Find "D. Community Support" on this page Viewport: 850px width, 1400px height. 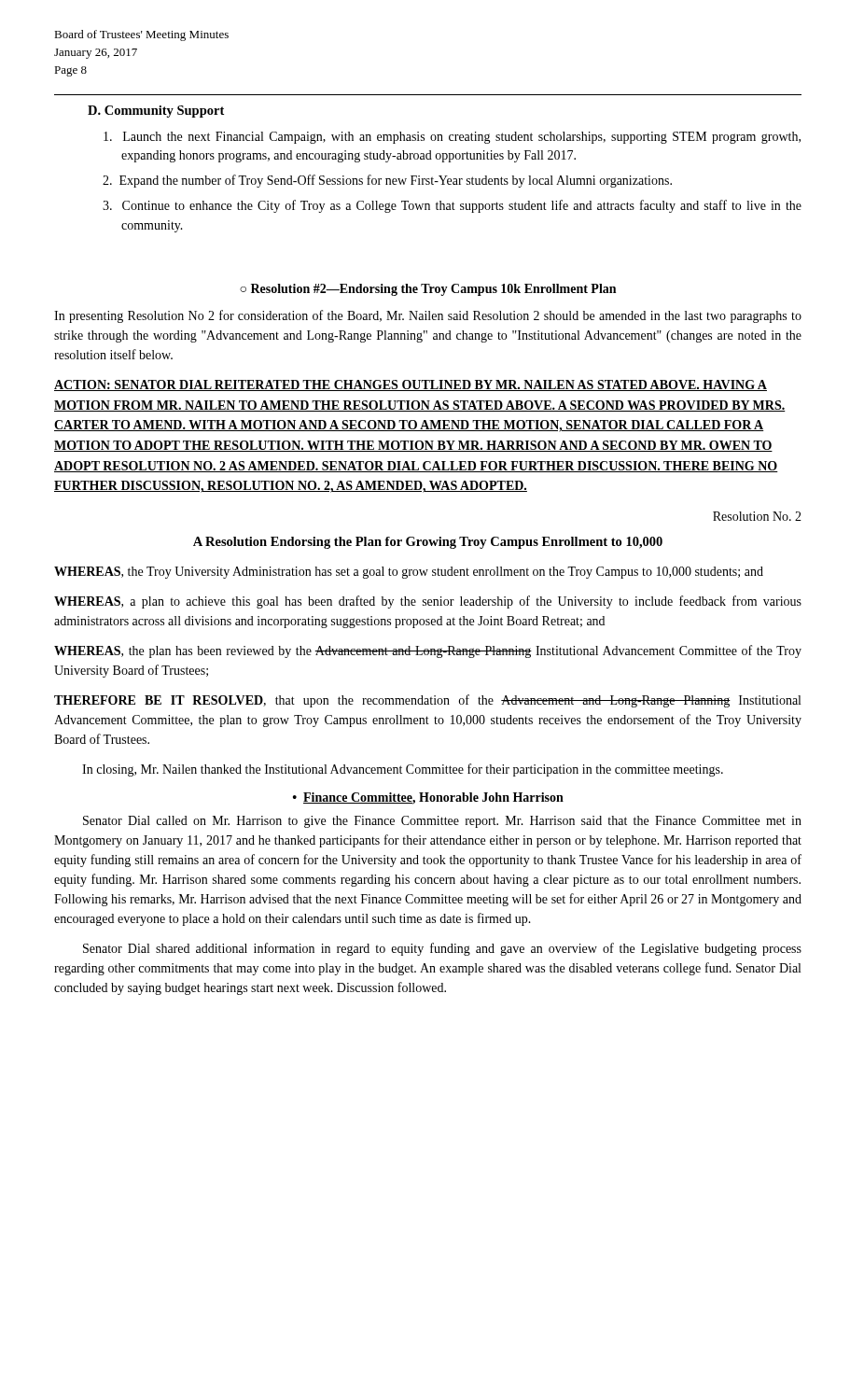[x=156, y=110]
